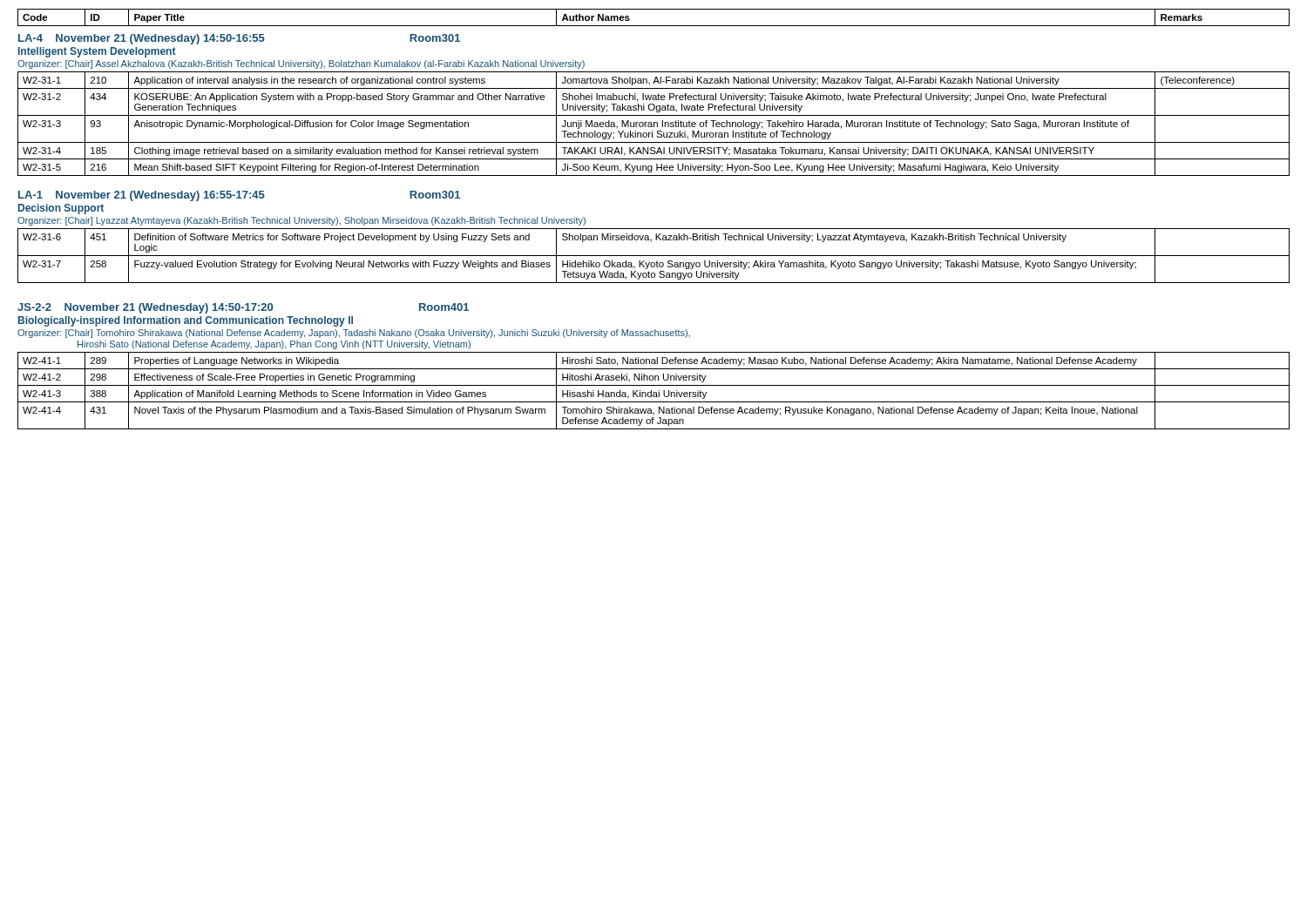Click on the table containing "Tomohiro Shirakawa, National"
This screenshot has width=1307, height=924.
pyautogui.click(x=654, y=391)
